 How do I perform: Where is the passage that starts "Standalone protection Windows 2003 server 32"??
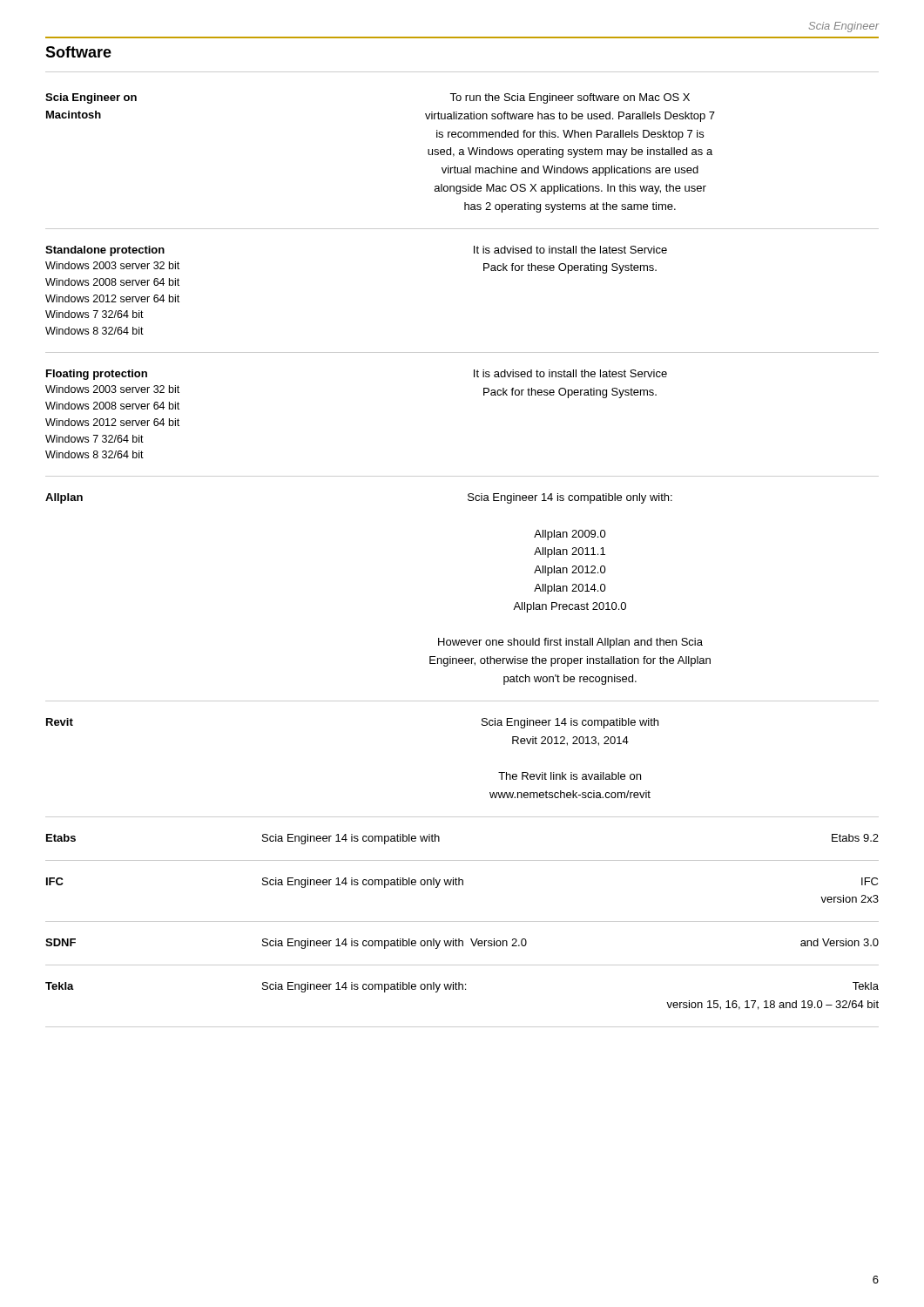(103, 251)
